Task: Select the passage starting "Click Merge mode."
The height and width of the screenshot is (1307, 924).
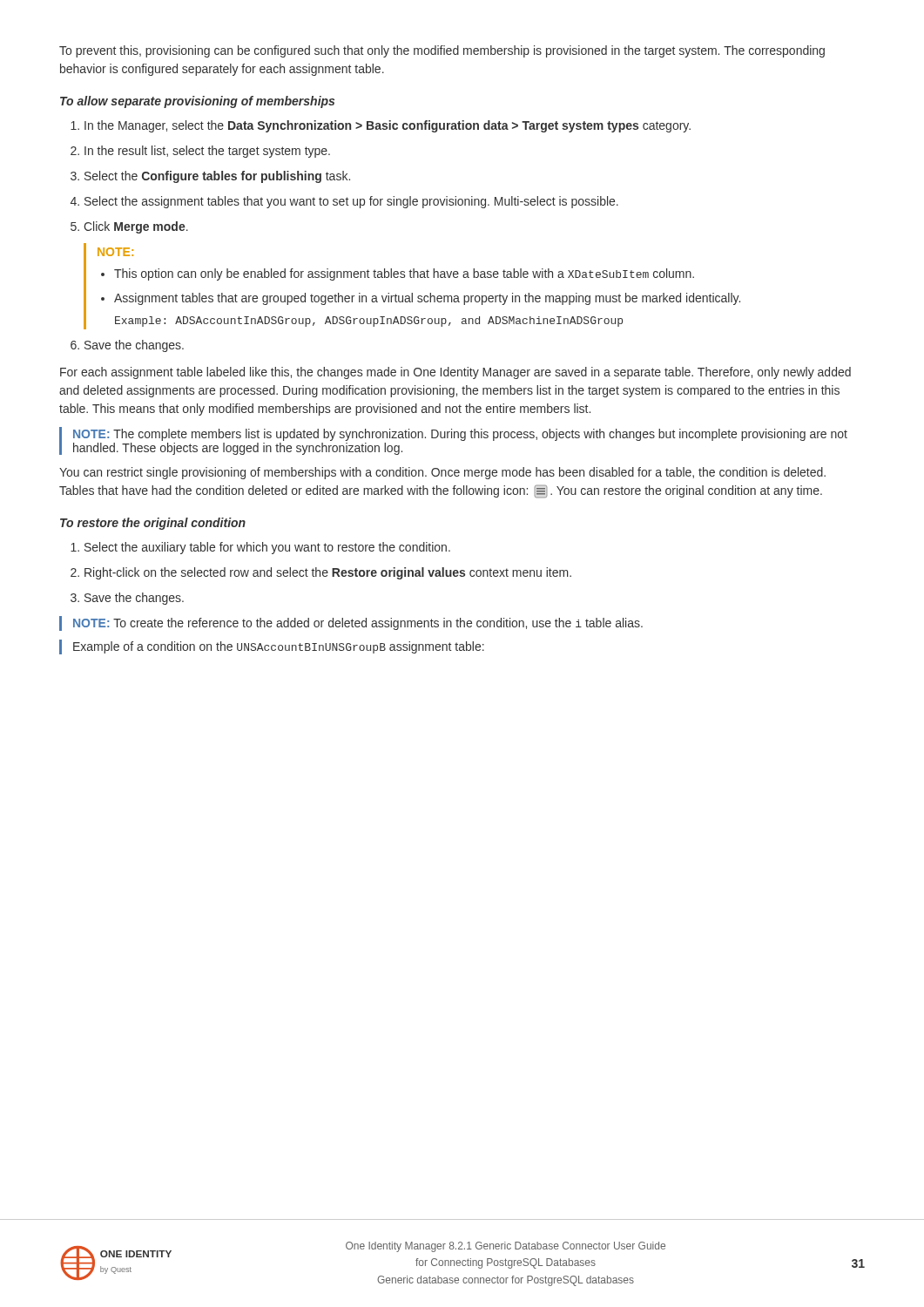Action: tap(474, 274)
